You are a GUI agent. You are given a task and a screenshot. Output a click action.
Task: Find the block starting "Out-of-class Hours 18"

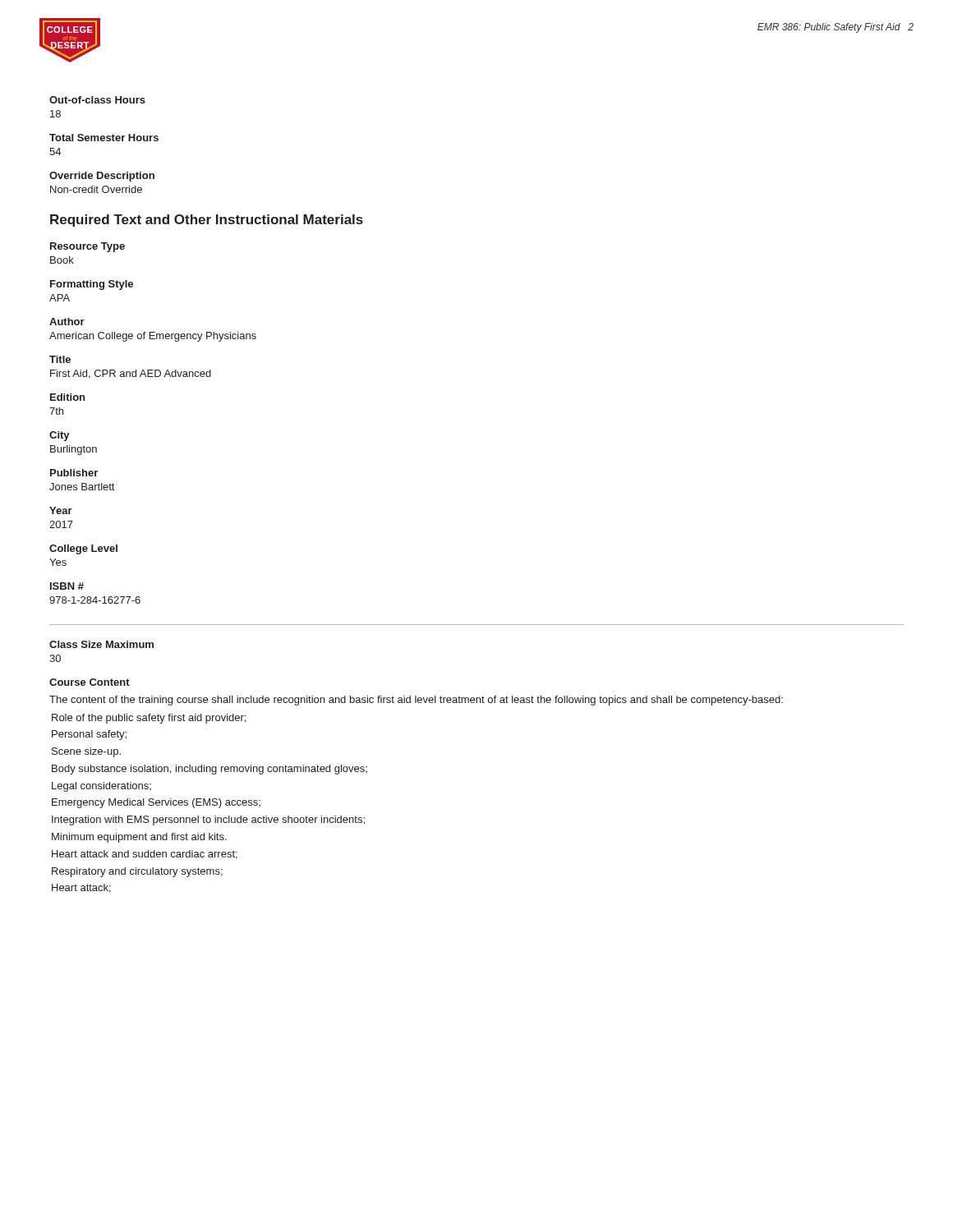97,100
